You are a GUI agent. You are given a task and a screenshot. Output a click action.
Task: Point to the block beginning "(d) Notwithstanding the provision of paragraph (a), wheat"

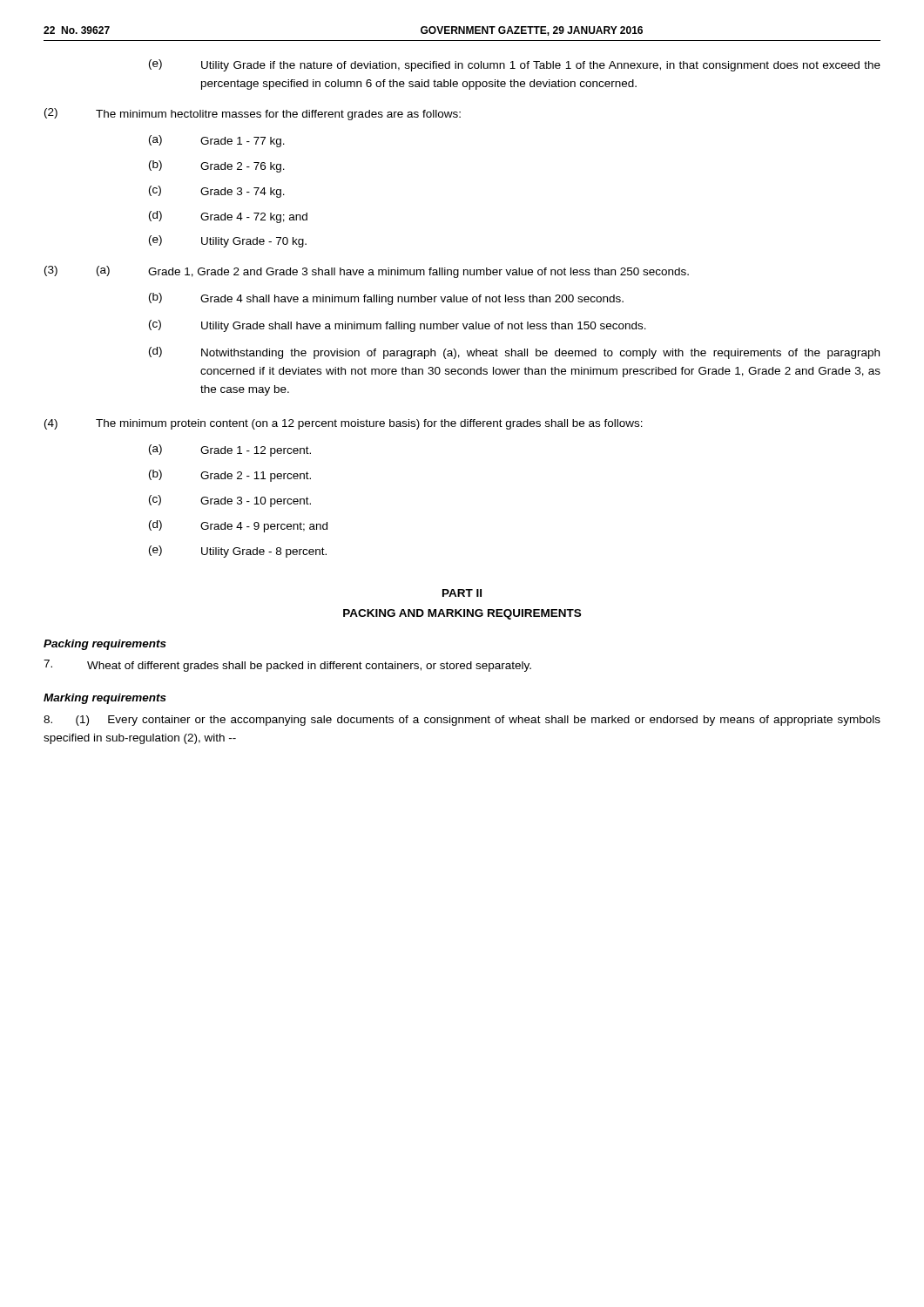click(514, 372)
